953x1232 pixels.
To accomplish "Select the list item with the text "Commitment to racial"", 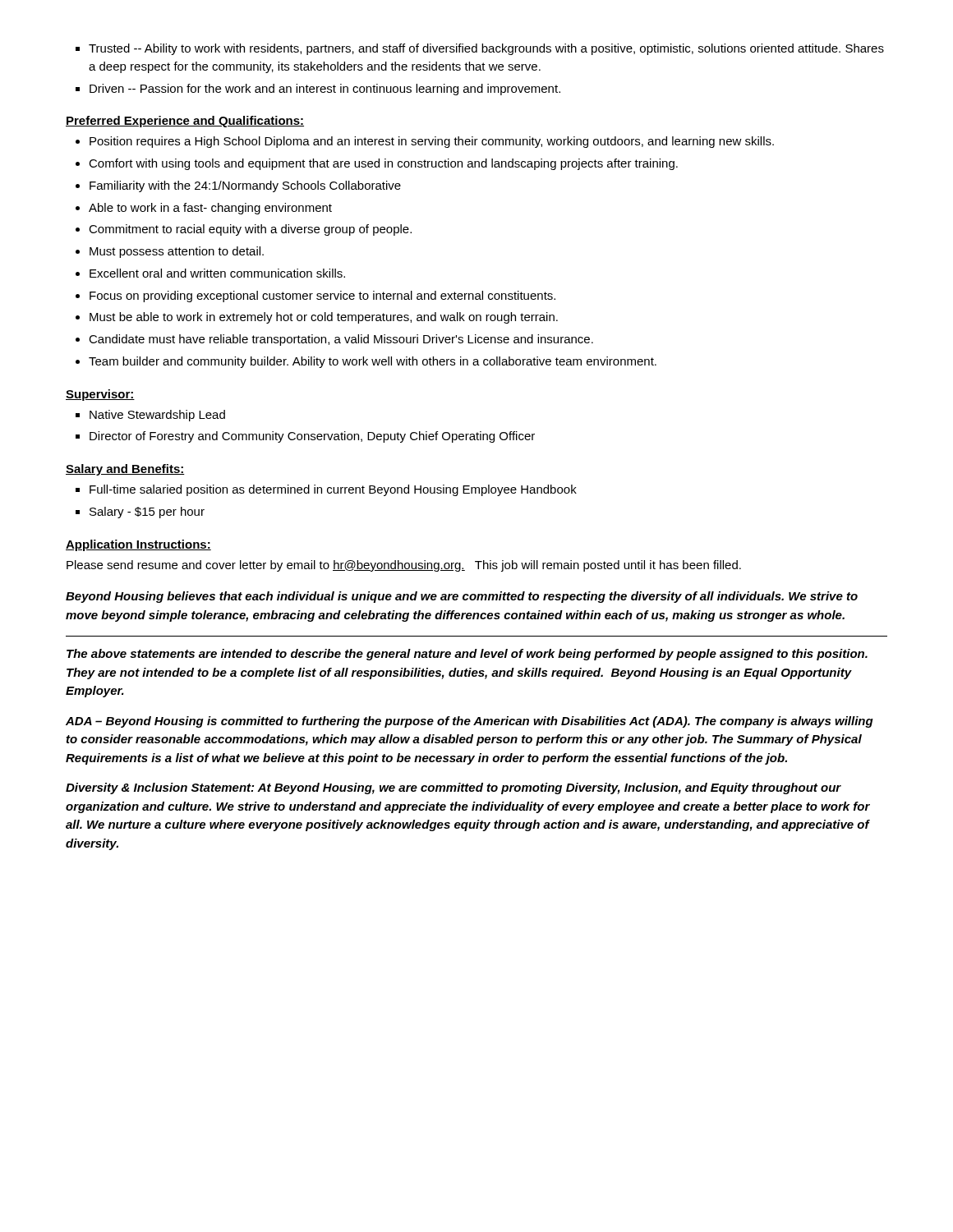I will point(250,230).
